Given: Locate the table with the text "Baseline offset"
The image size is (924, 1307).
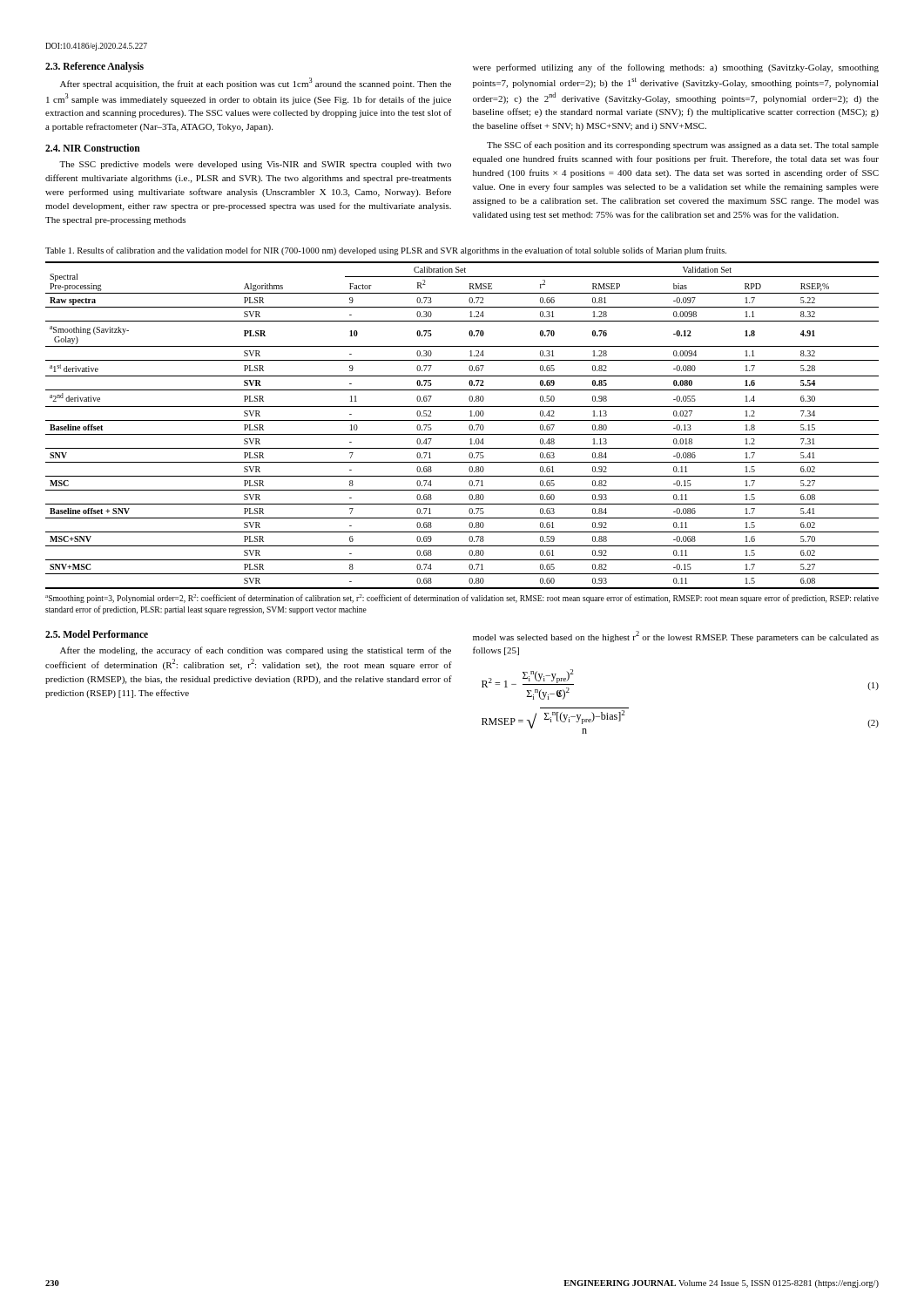Looking at the screenshot, I should pyautogui.click(x=462, y=425).
